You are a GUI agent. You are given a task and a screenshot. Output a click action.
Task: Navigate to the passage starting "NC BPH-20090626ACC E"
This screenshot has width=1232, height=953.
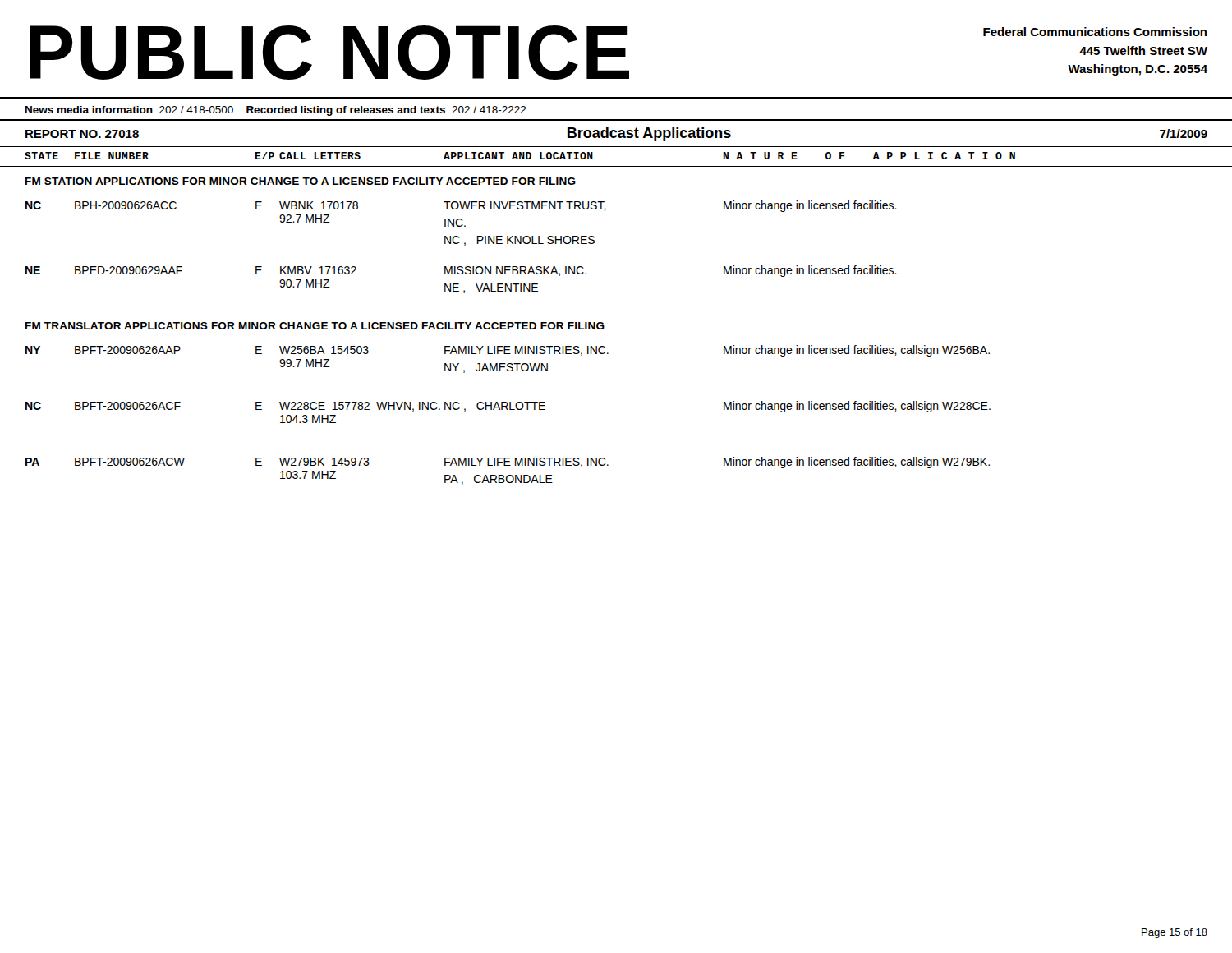point(461,206)
